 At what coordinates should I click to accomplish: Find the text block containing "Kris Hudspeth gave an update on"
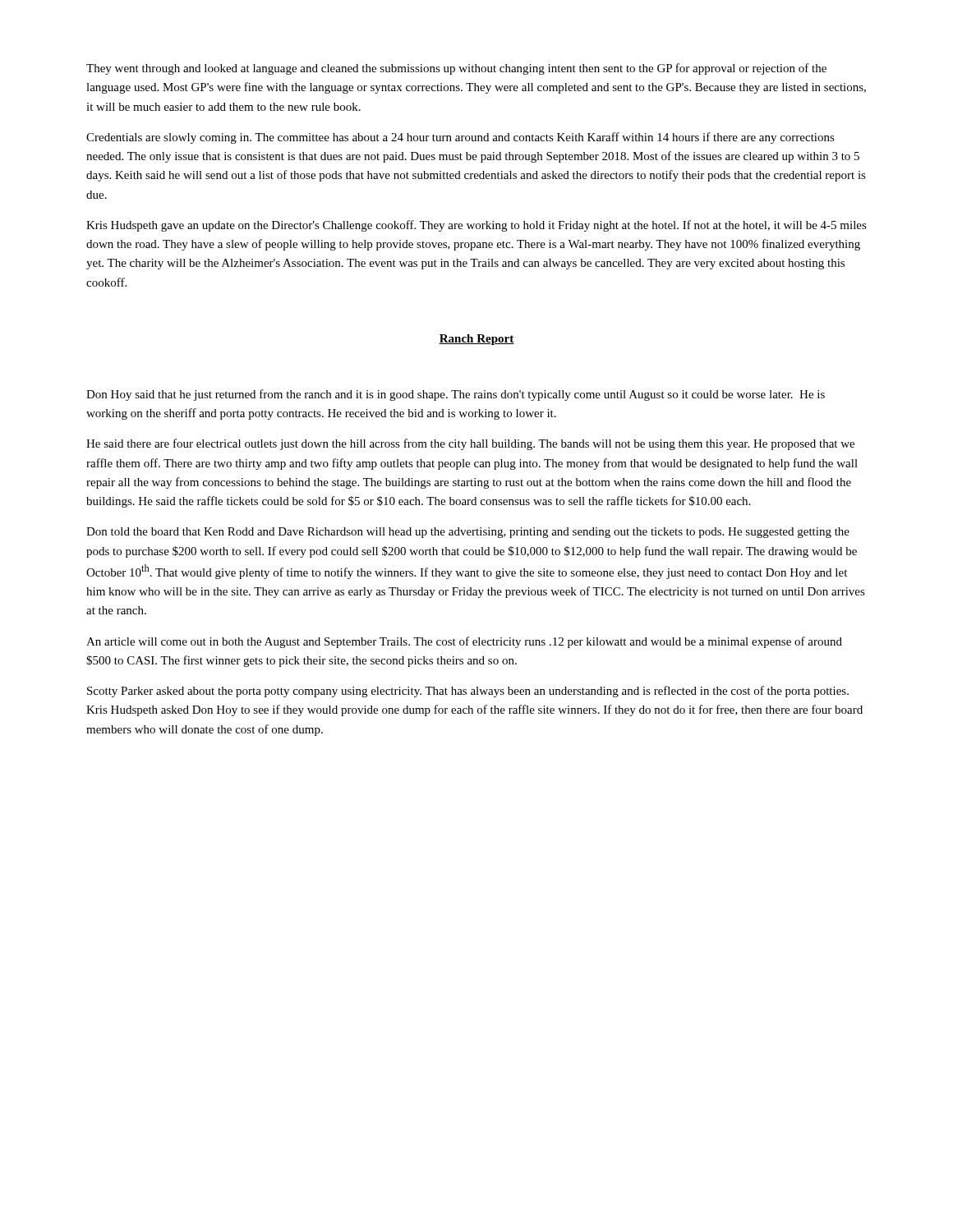tap(476, 253)
